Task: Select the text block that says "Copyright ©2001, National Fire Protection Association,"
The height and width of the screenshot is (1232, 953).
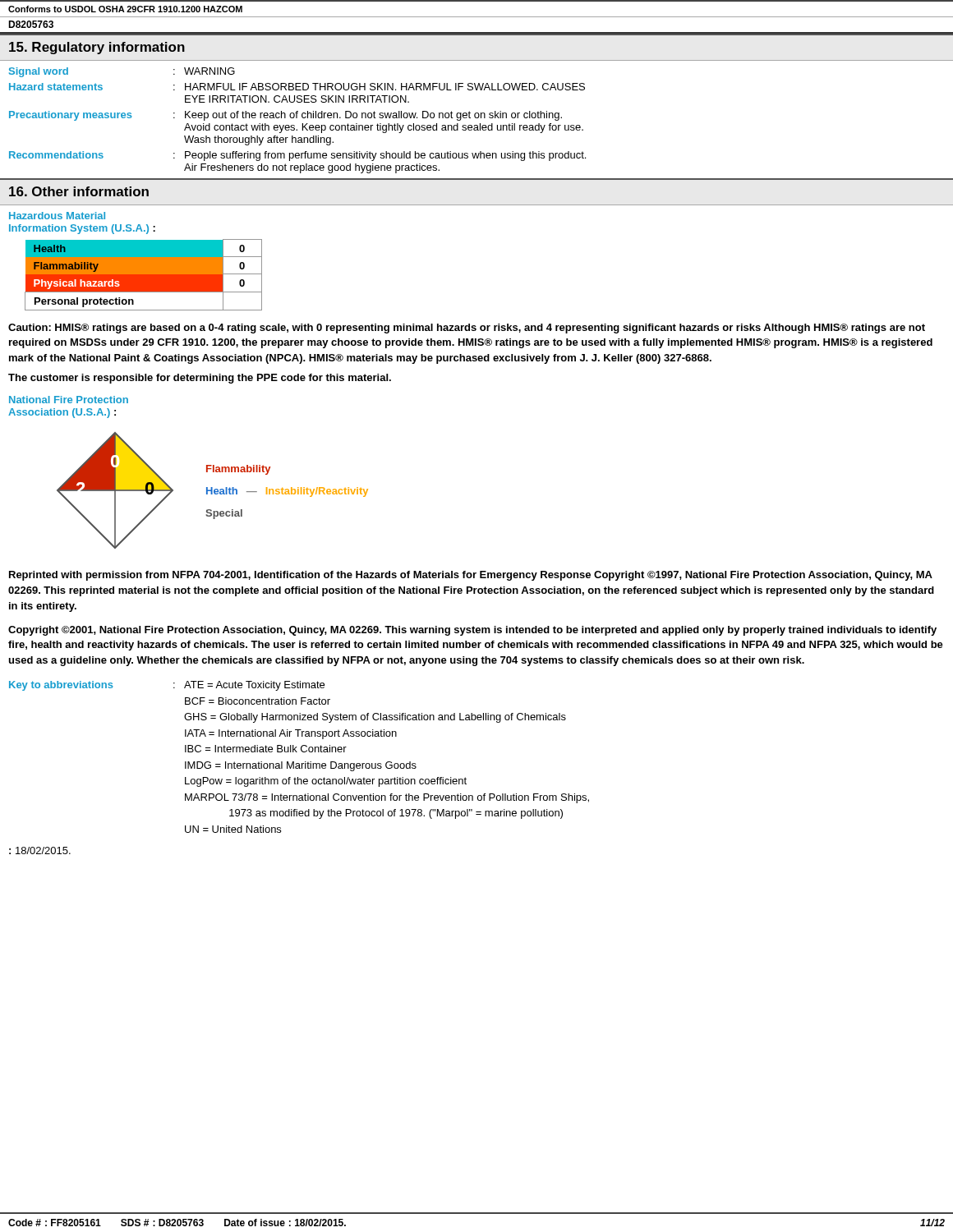Action: click(476, 645)
